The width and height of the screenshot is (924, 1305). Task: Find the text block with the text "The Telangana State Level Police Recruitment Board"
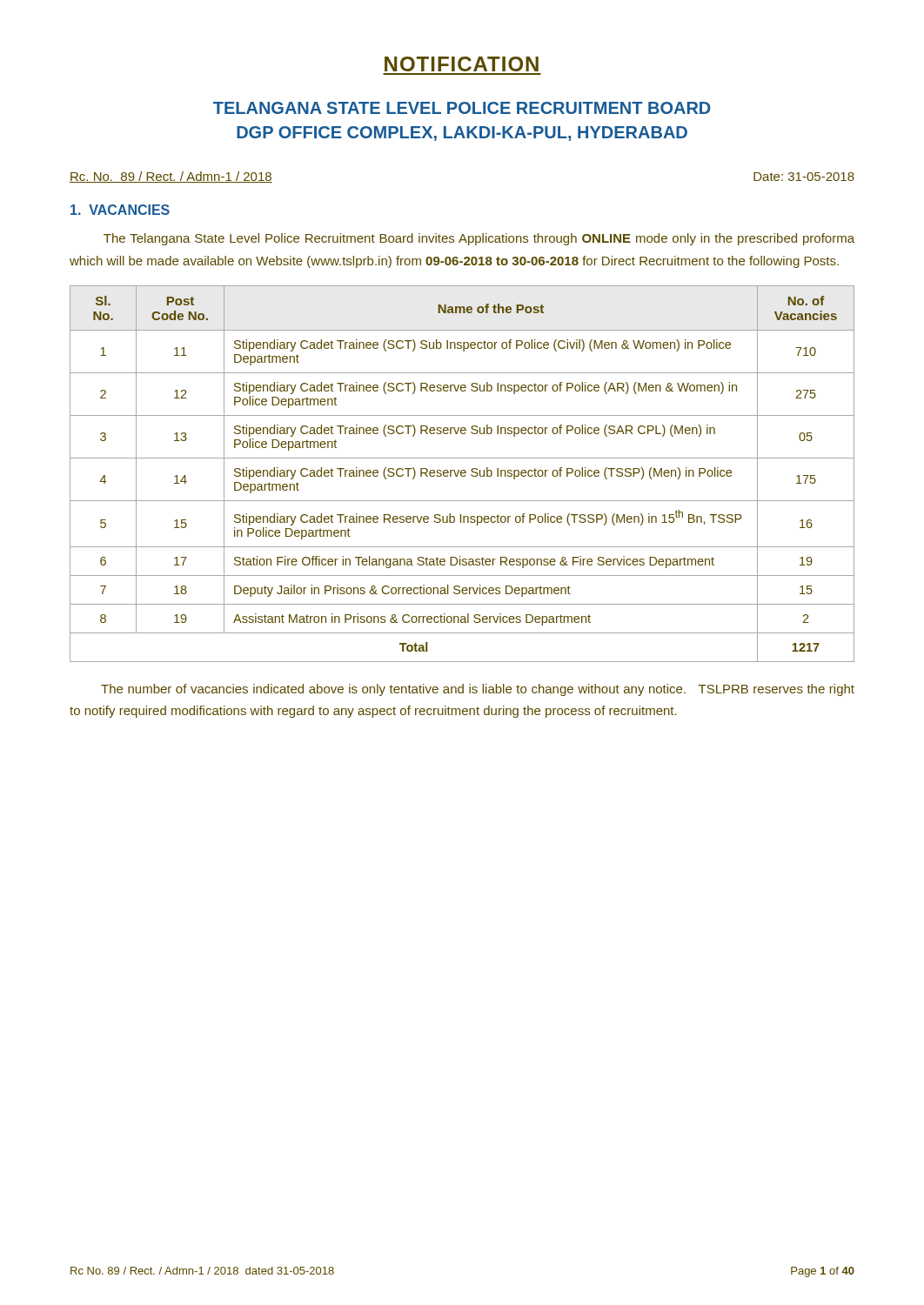[462, 249]
